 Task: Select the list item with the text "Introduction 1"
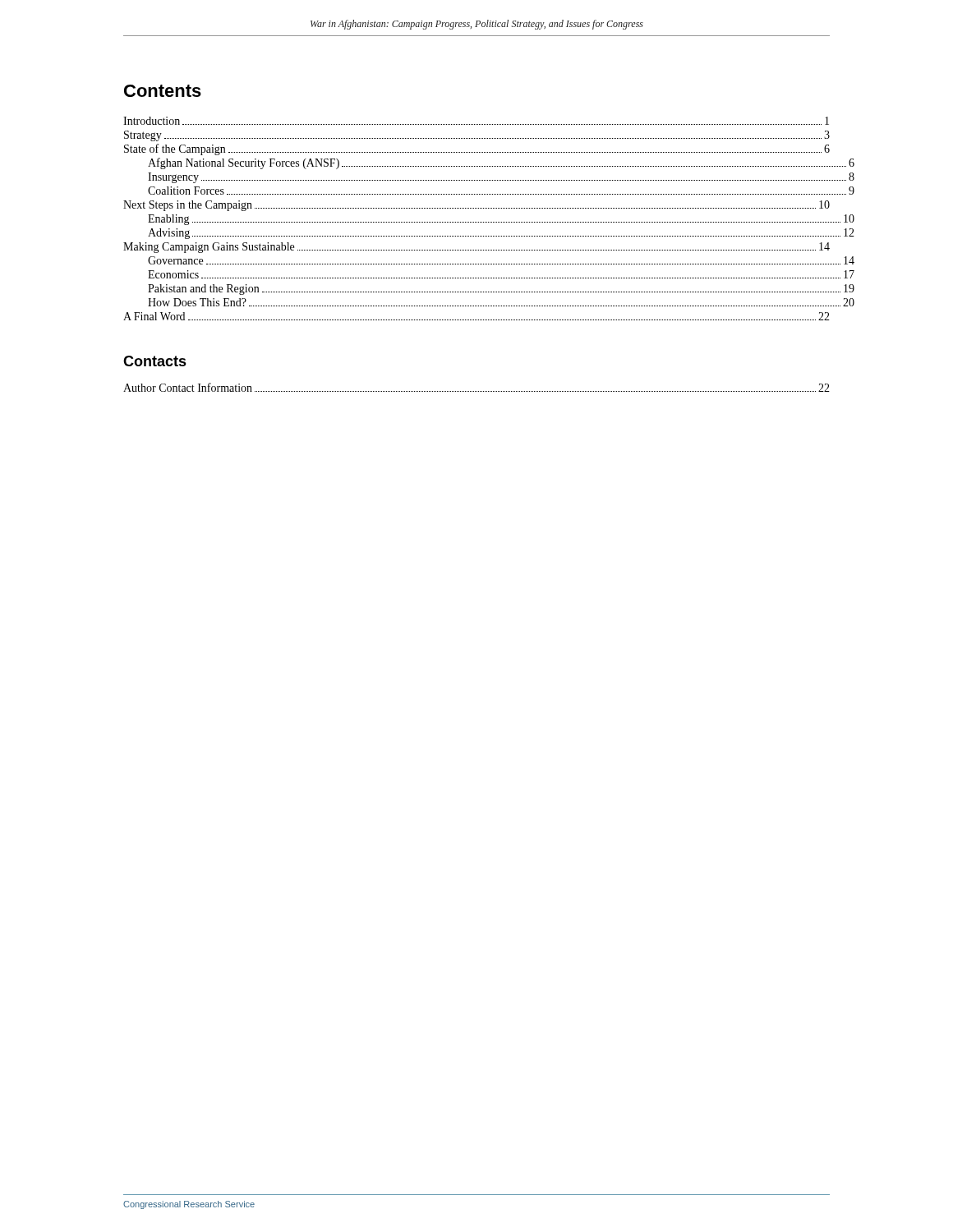point(476,122)
